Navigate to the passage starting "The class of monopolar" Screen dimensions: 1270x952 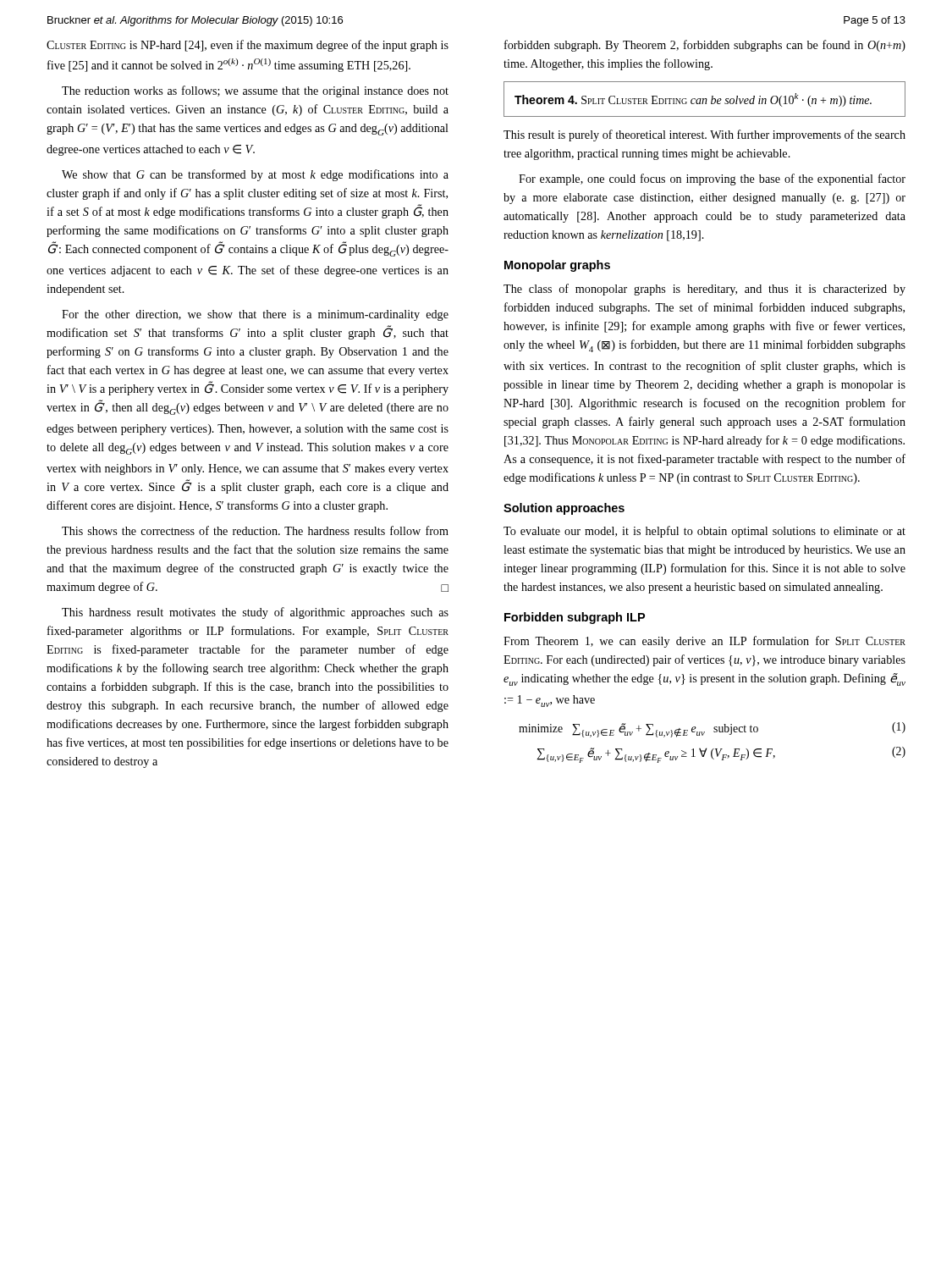tap(704, 383)
